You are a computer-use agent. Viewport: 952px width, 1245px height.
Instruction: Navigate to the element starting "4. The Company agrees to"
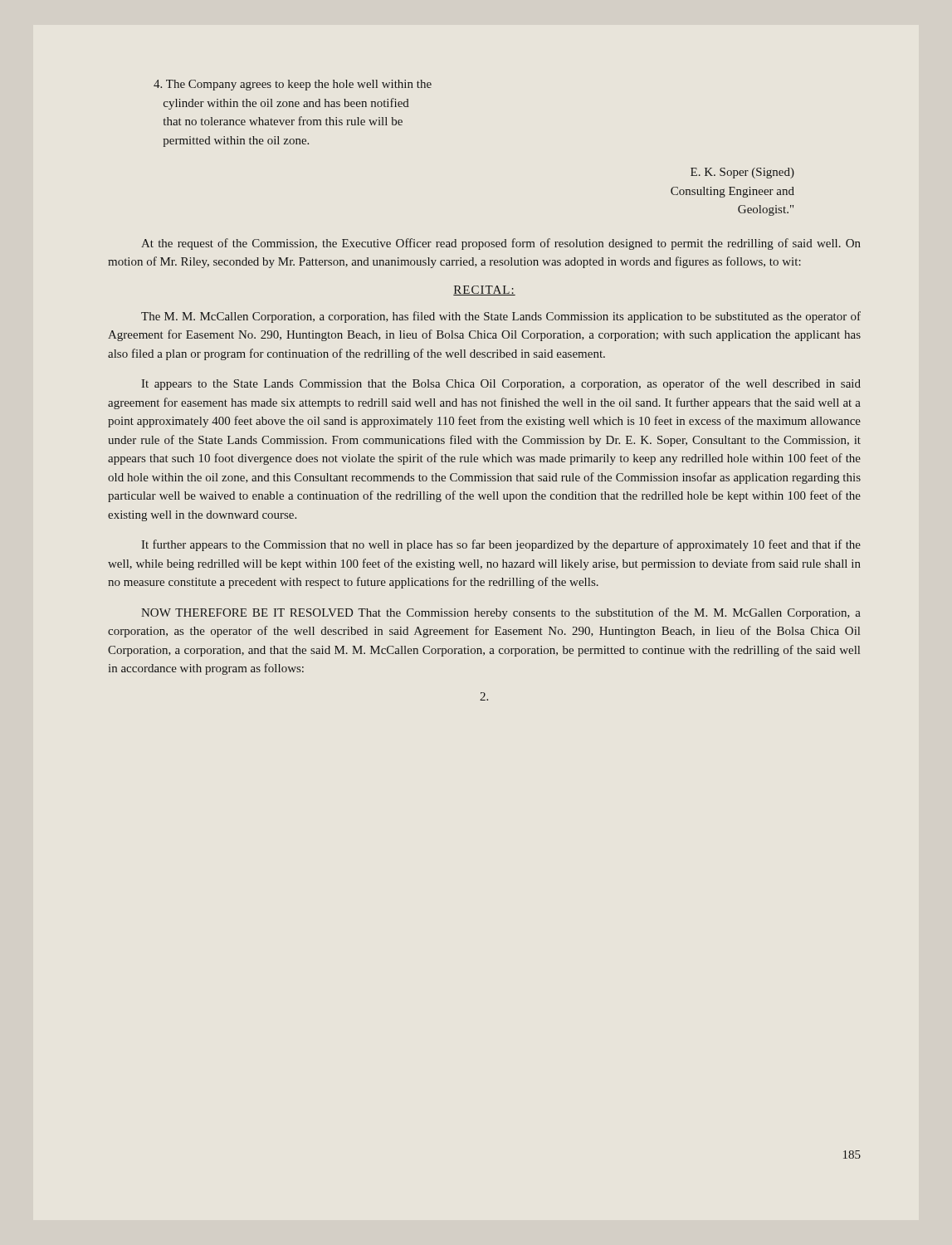293,112
